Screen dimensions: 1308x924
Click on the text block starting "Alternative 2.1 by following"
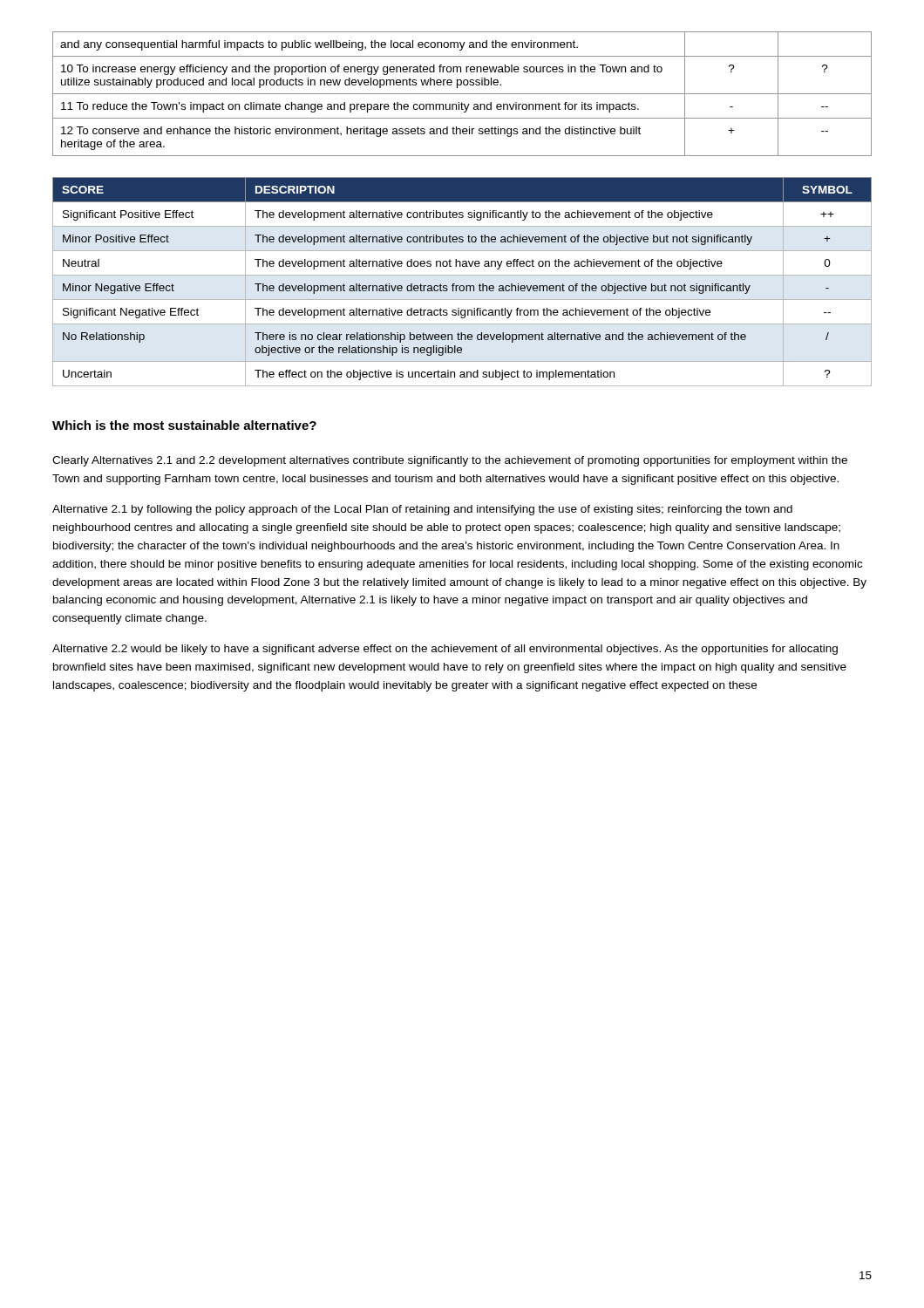tap(459, 563)
